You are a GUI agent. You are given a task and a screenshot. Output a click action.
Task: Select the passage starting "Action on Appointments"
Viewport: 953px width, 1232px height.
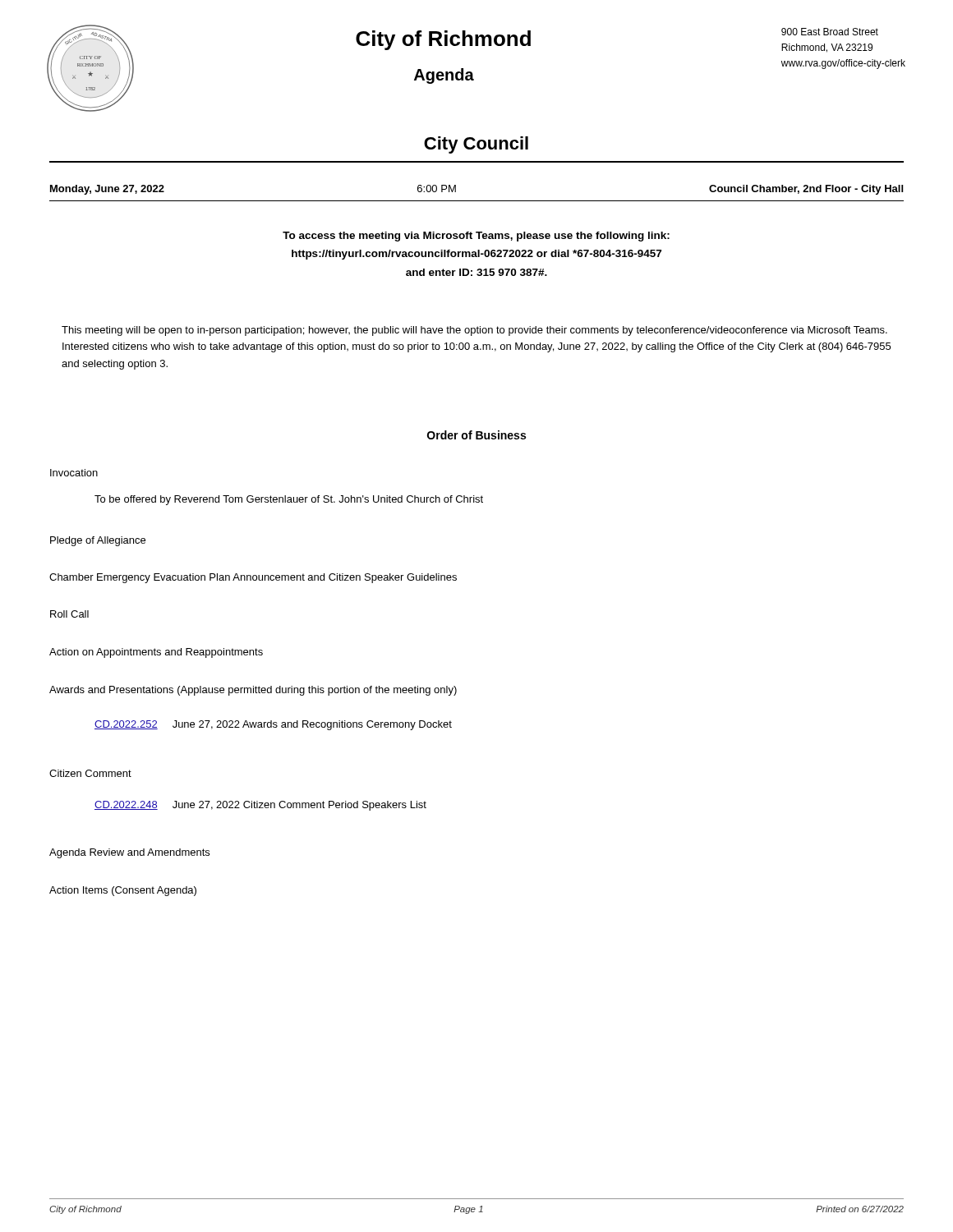pos(156,652)
